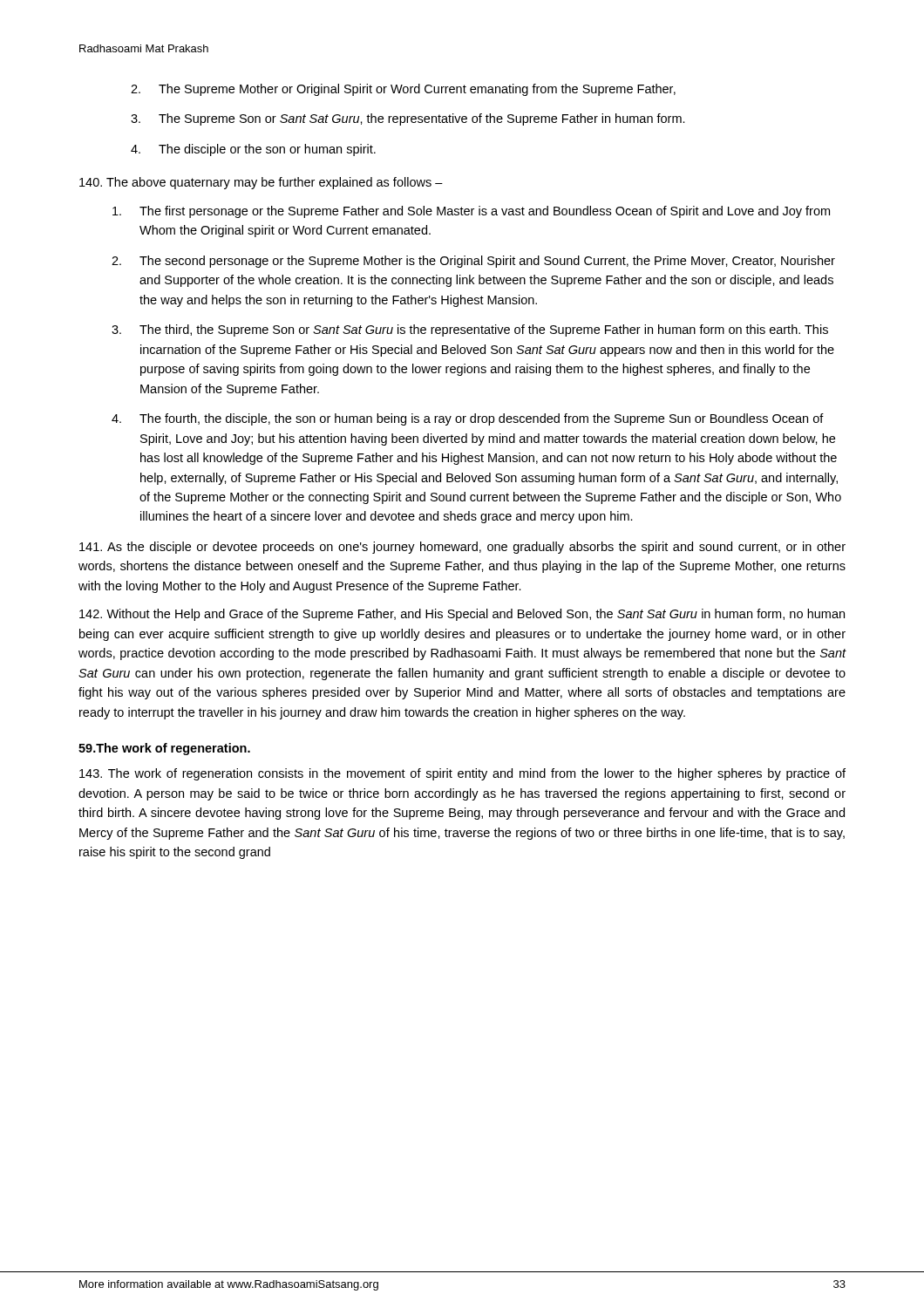924x1308 pixels.
Task: Click on the region starting "The work of regeneration consists in"
Action: [462, 813]
